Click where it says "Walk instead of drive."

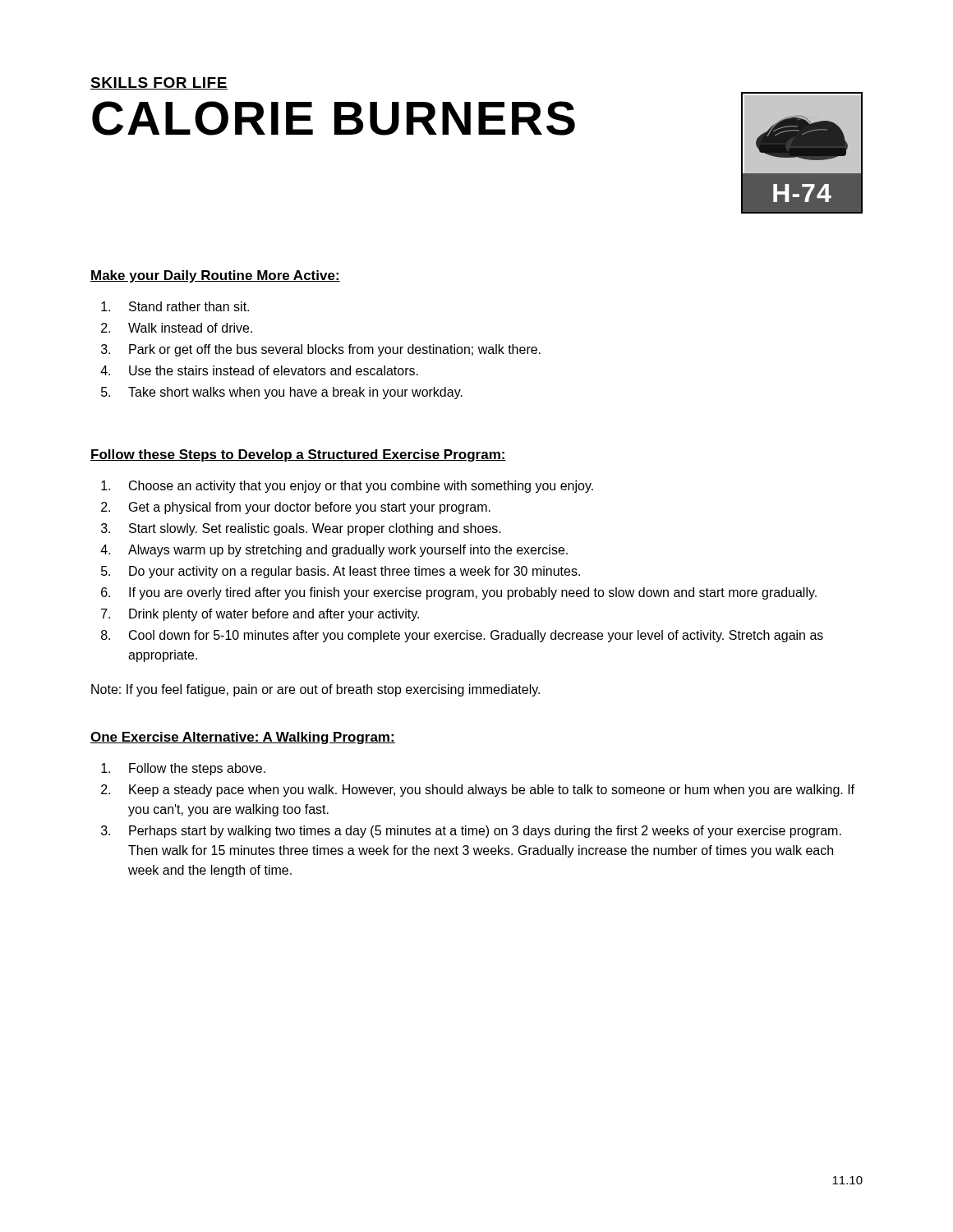tap(191, 328)
